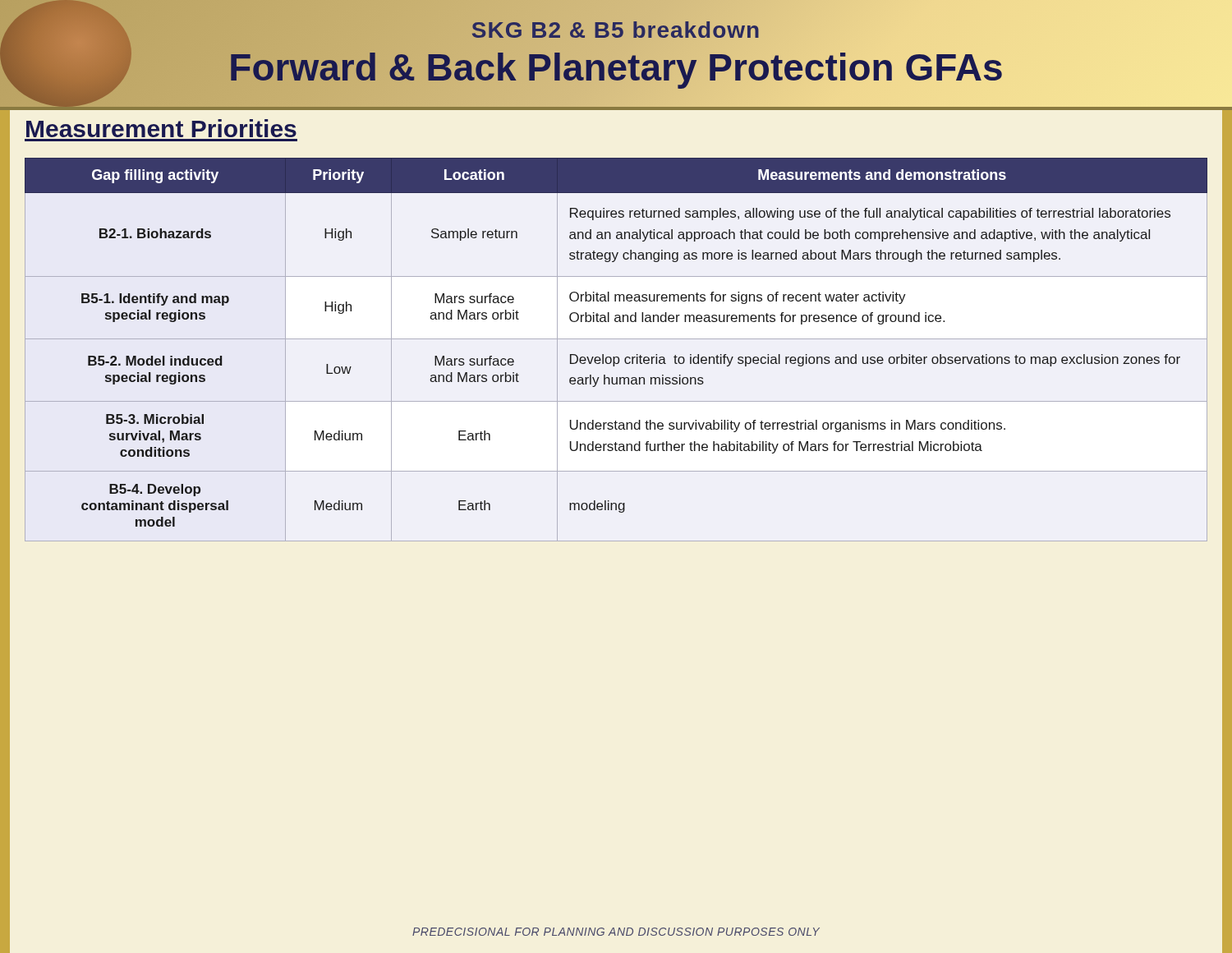The height and width of the screenshot is (953, 1232).
Task: Point to the title beginning "SKG B2 & B5 breakdown Forward &"
Action: [x=502, y=53]
